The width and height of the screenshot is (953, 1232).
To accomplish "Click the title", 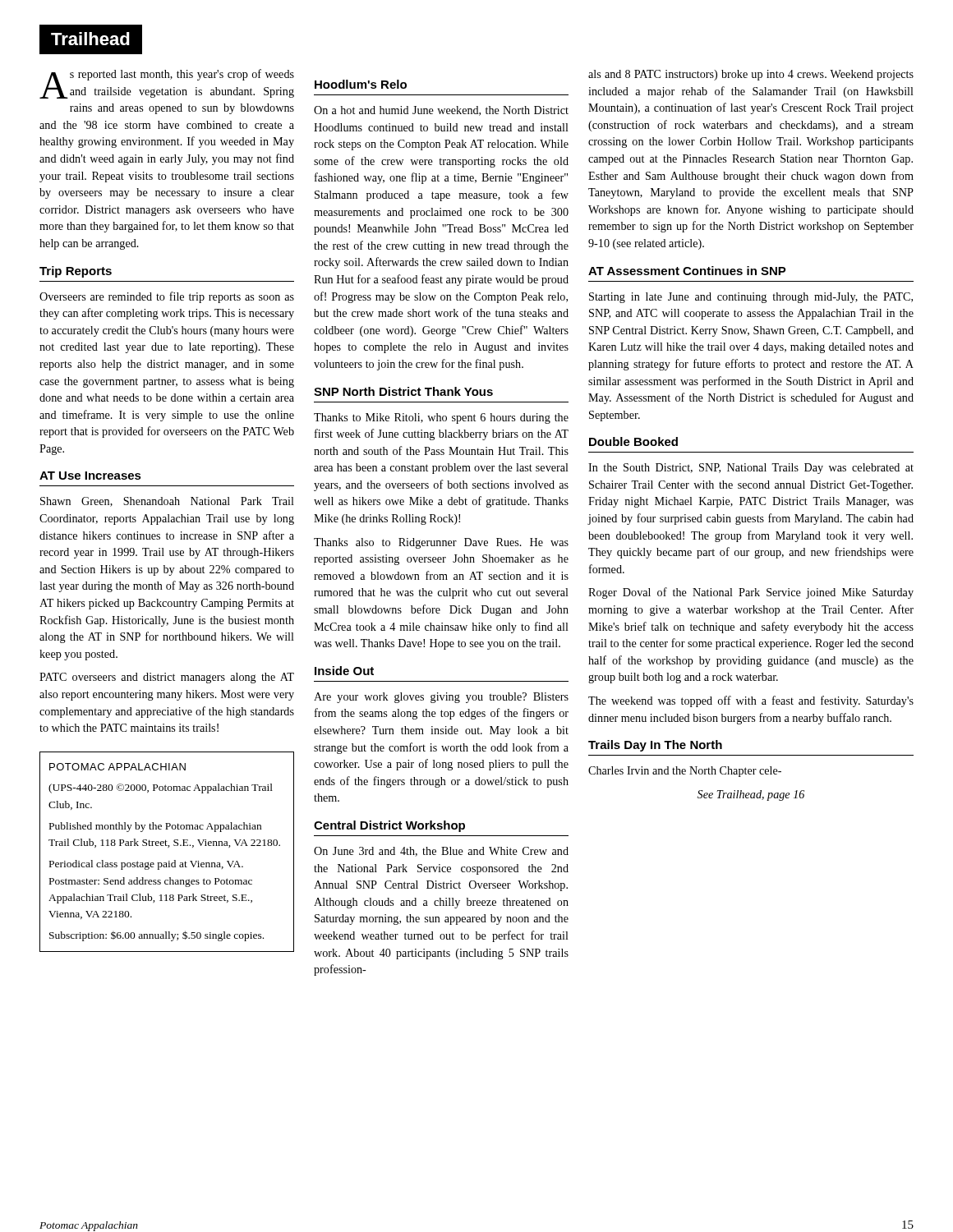I will coord(91,39).
